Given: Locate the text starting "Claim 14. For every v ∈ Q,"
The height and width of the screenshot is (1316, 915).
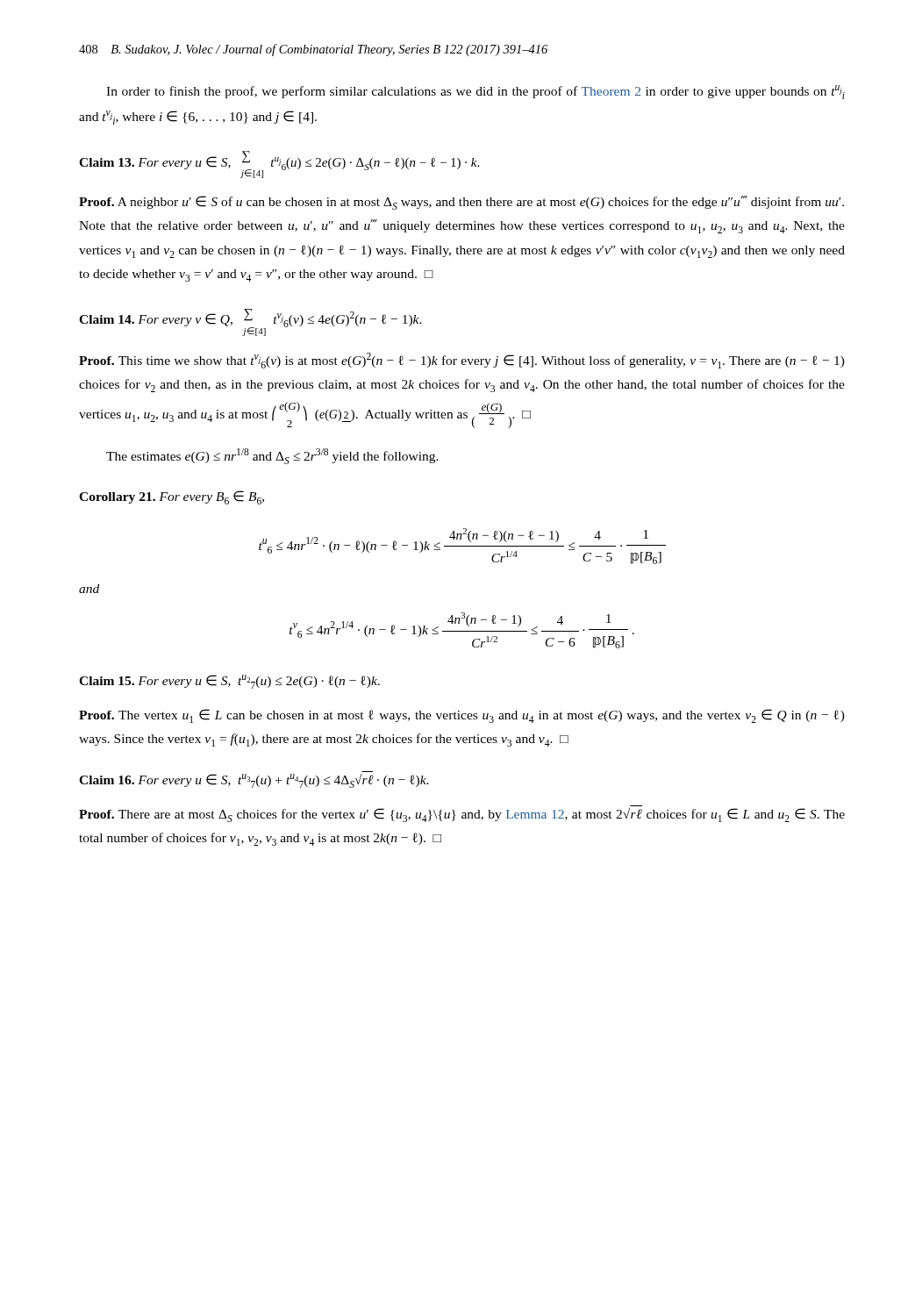Looking at the screenshot, I should click(251, 320).
